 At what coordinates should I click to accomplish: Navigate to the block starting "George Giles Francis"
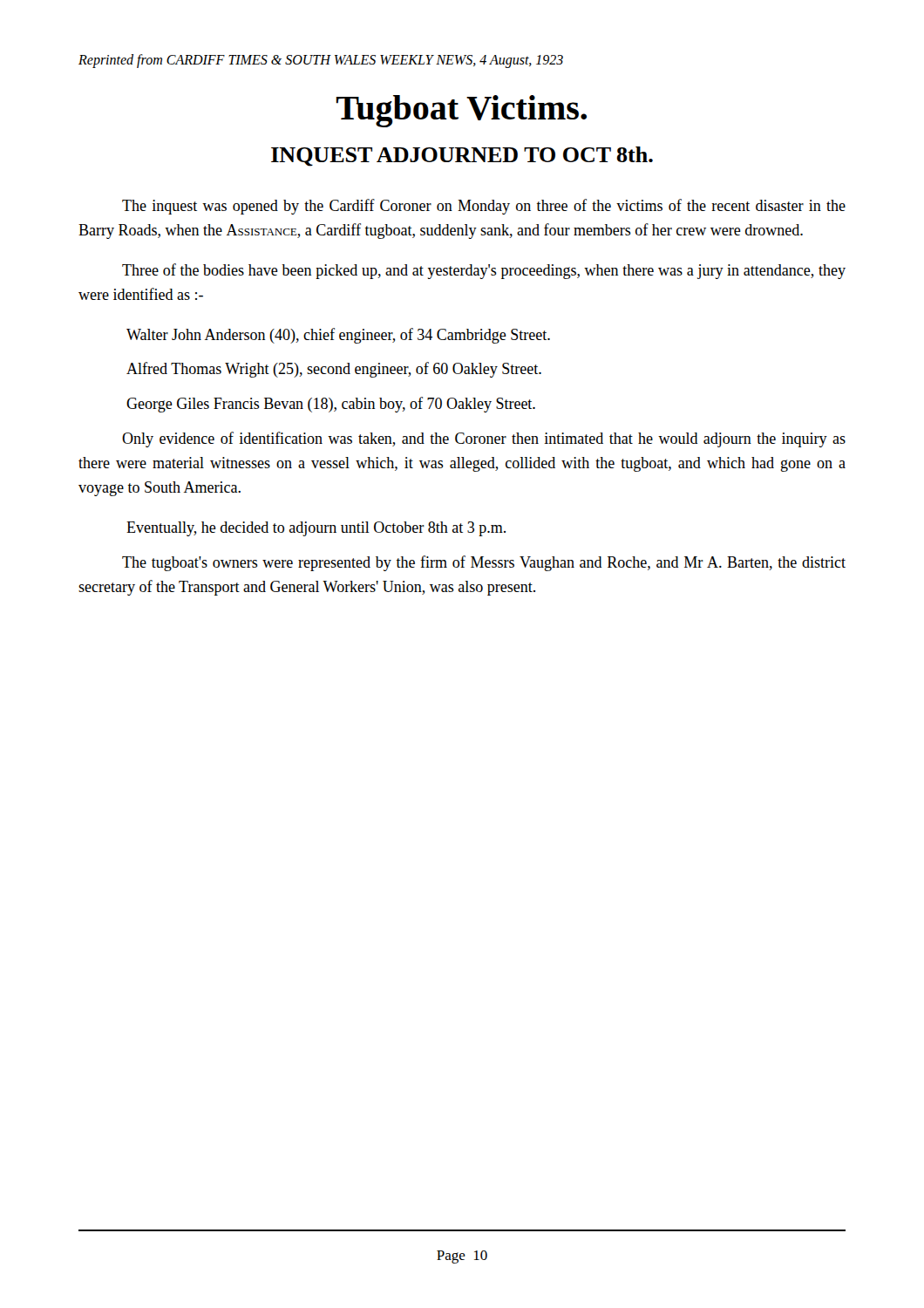pos(331,404)
